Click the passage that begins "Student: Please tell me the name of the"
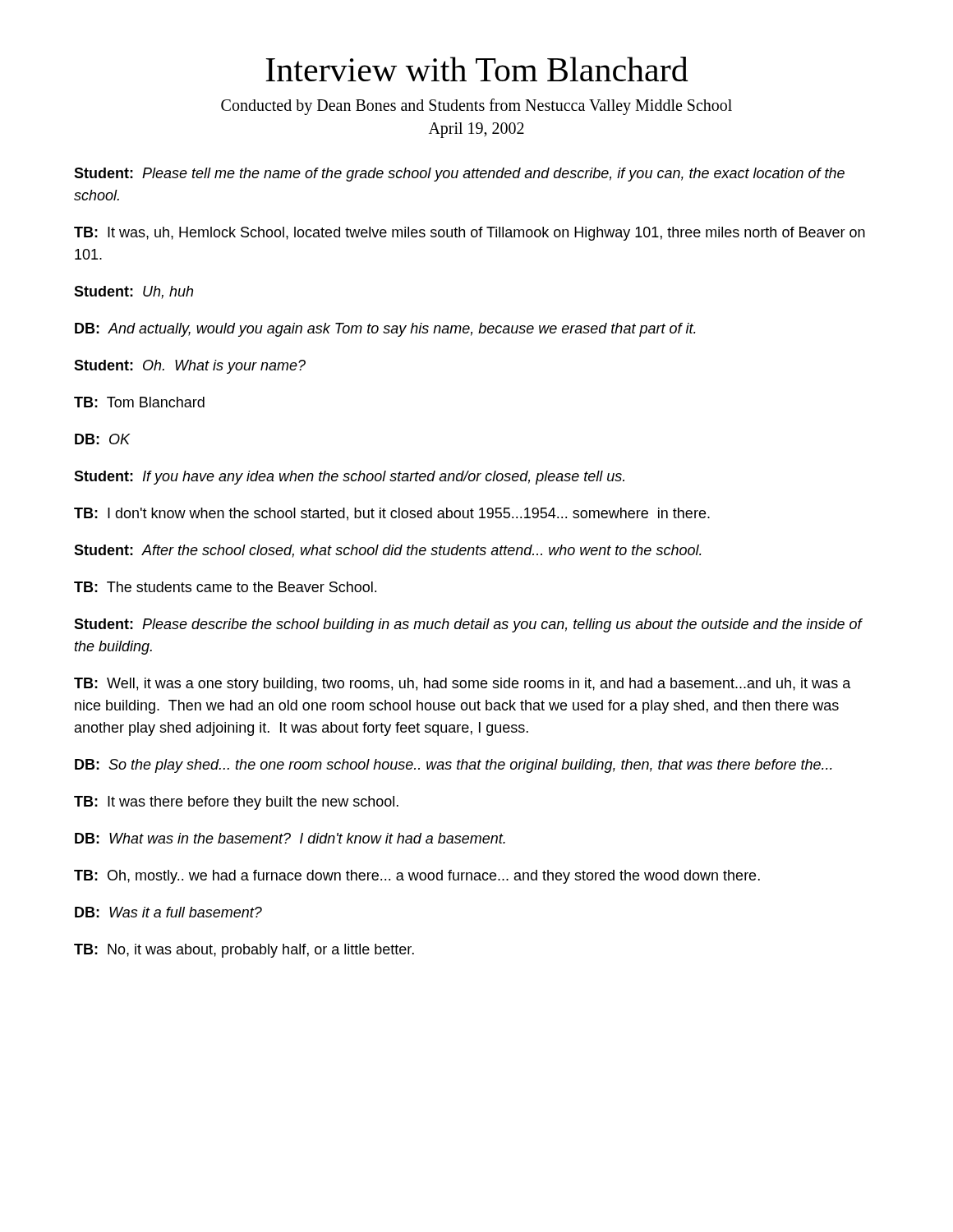 (x=459, y=185)
